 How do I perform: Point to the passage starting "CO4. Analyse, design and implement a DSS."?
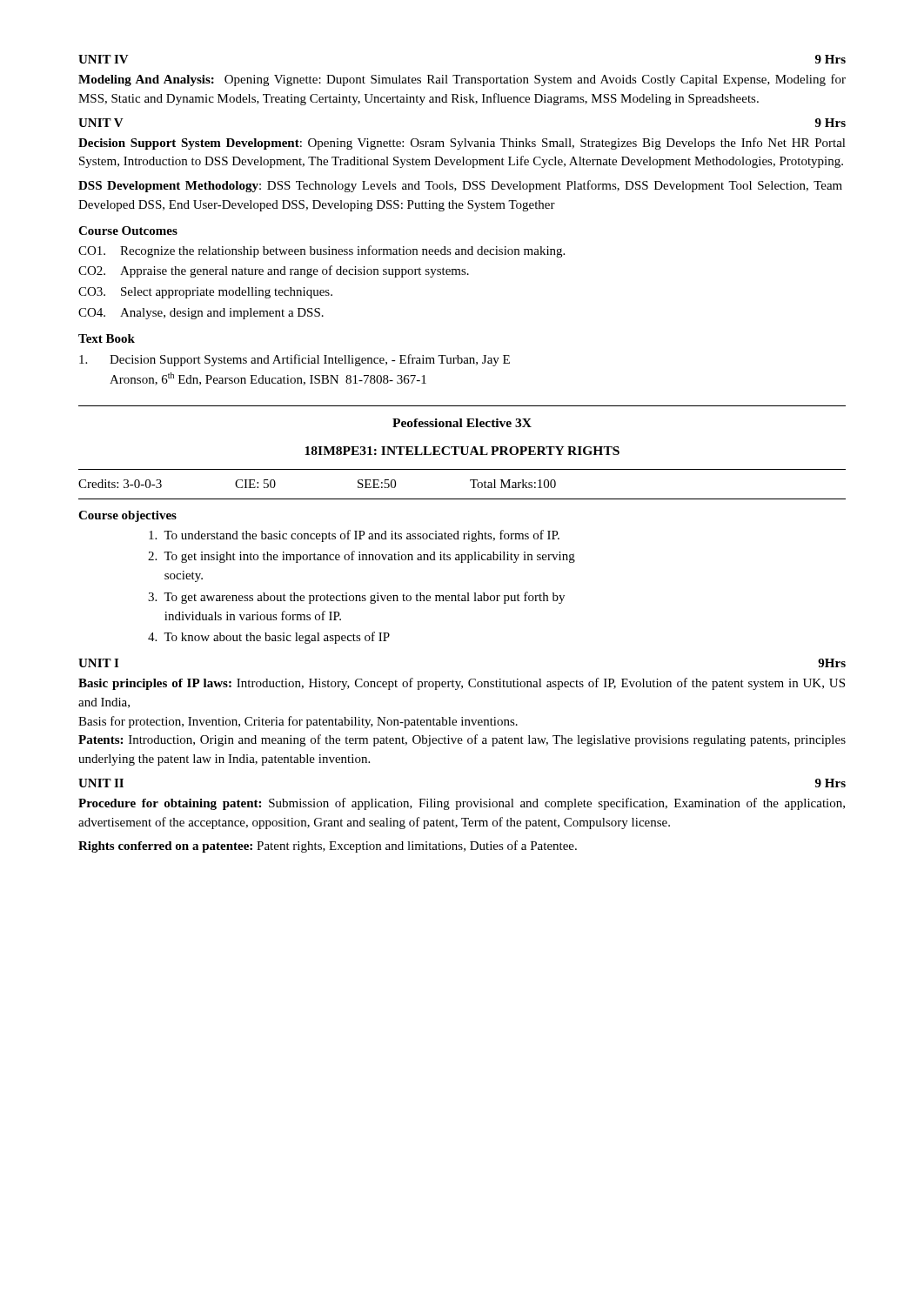pos(201,313)
